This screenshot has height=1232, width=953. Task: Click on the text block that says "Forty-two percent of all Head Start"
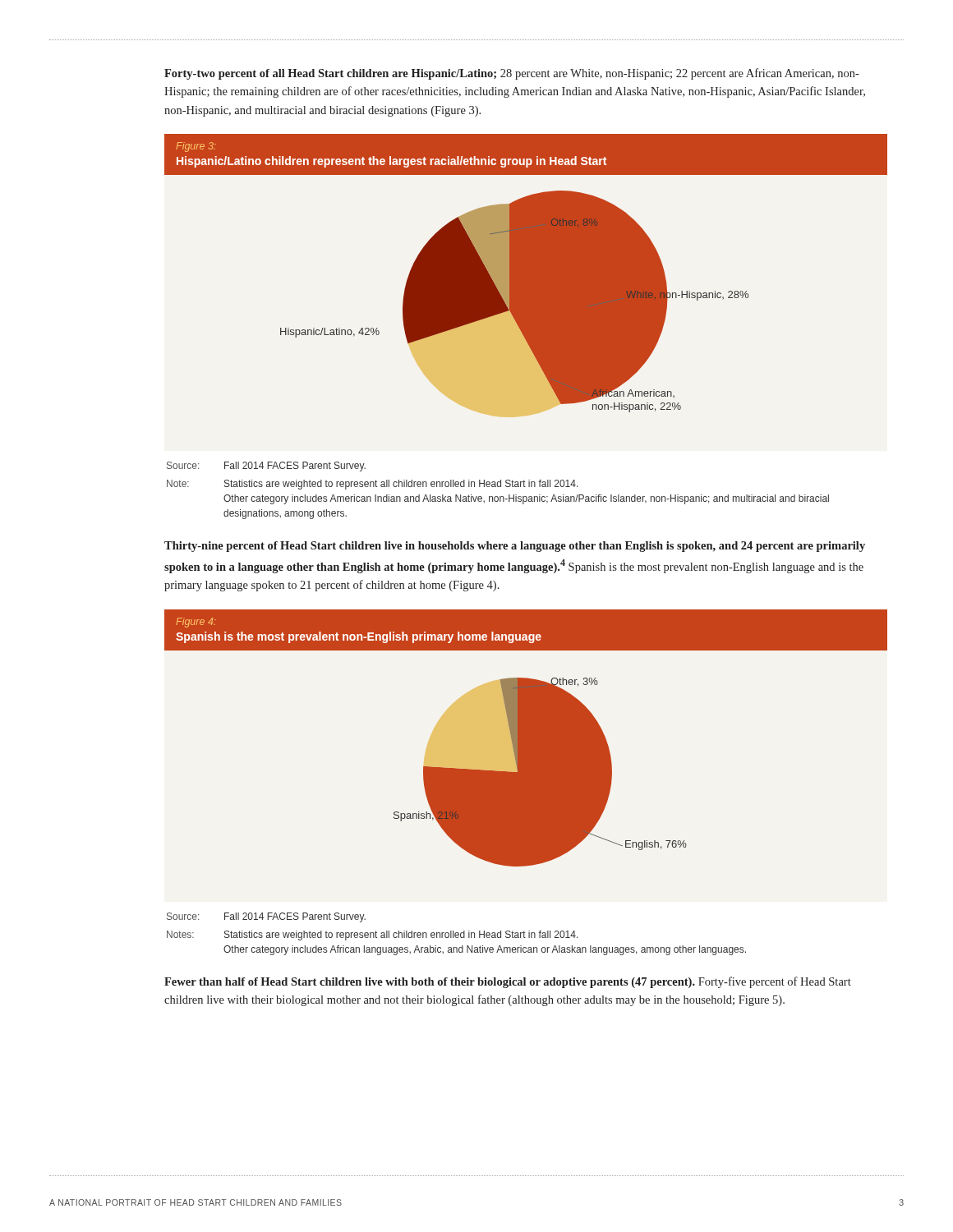515,92
